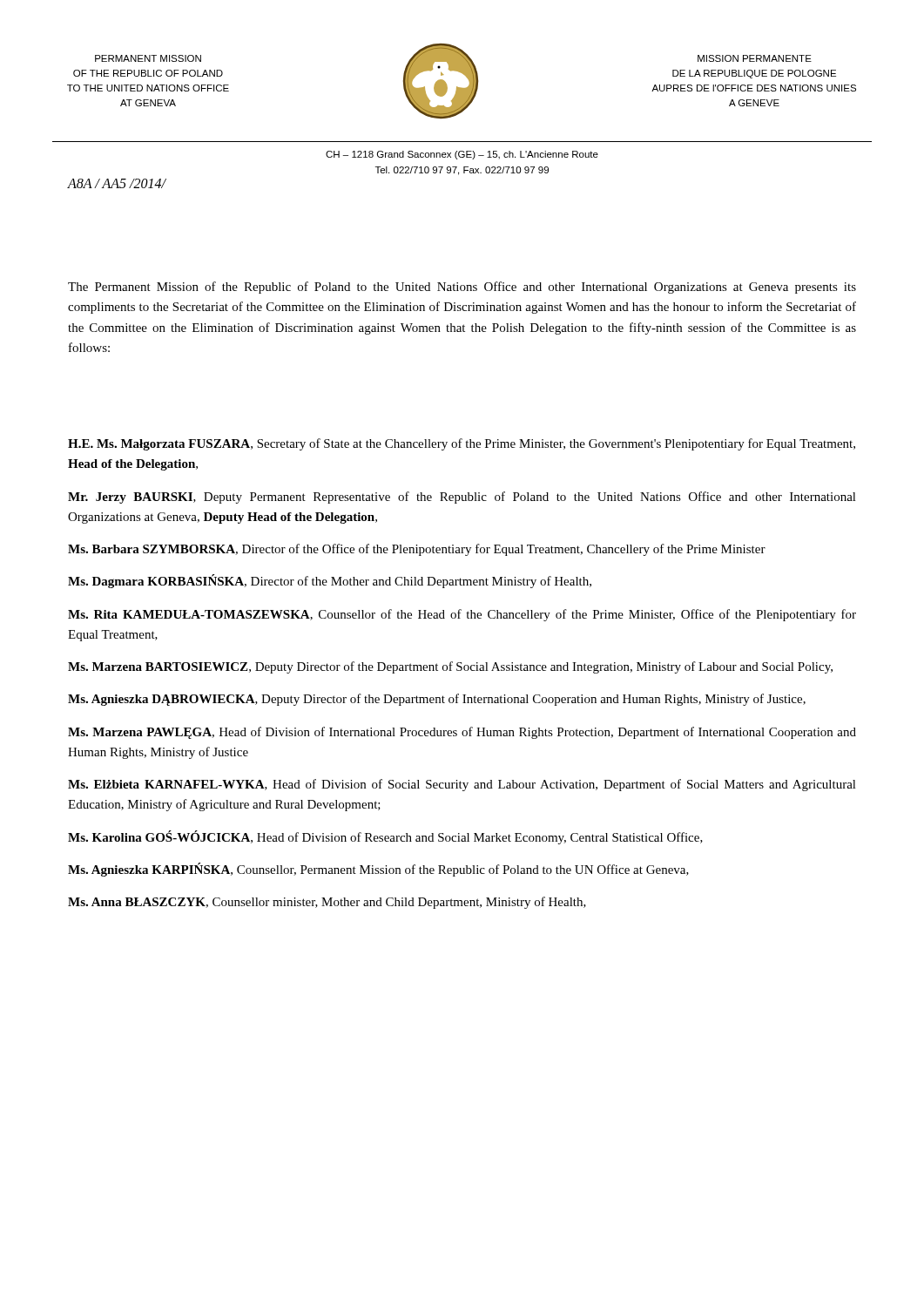The width and height of the screenshot is (924, 1307).
Task: Find the block on this page that starts "Mr. Jerzy BAURSKI,"
Action: click(462, 506)
